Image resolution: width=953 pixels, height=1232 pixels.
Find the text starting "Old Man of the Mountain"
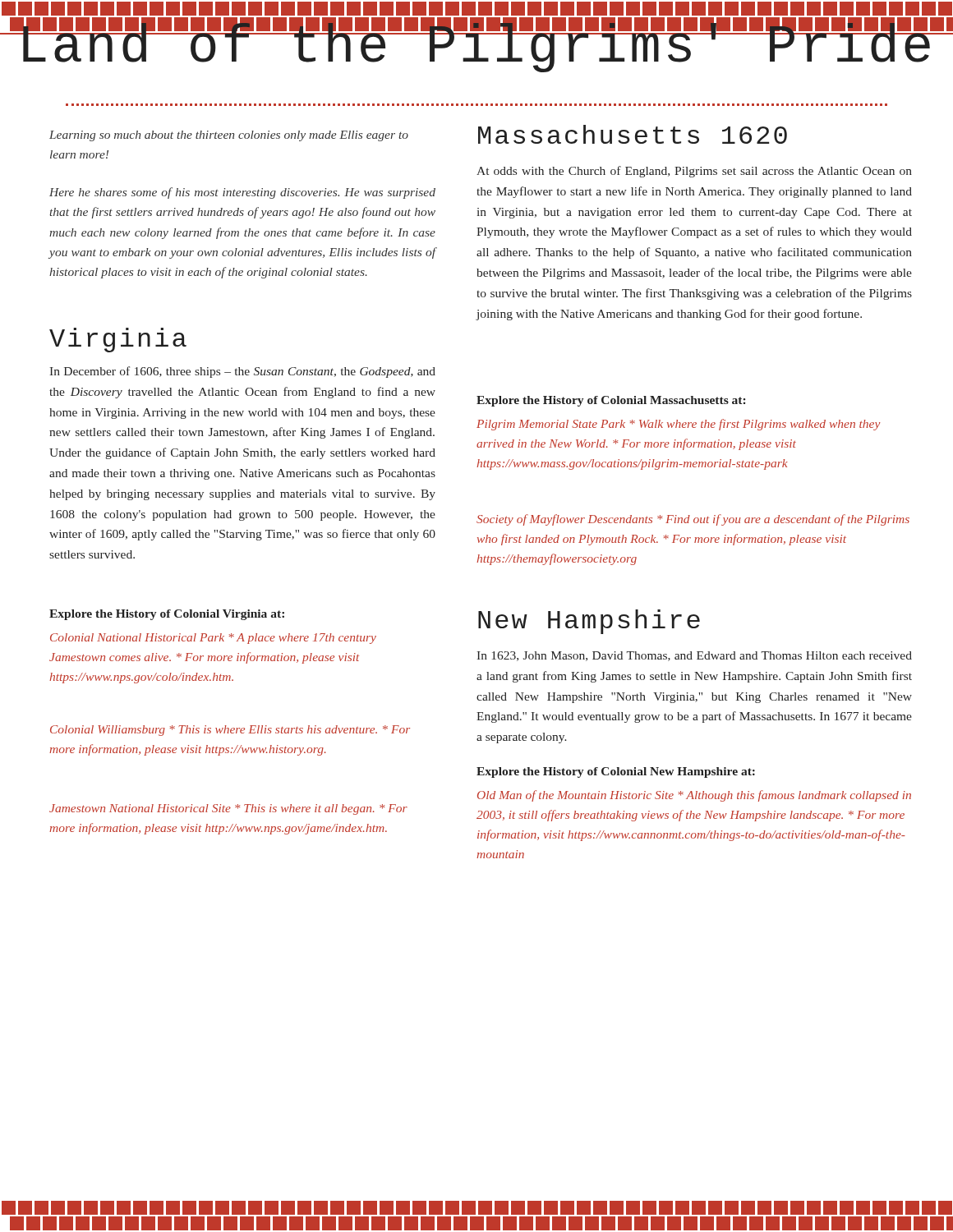[694, 825]
